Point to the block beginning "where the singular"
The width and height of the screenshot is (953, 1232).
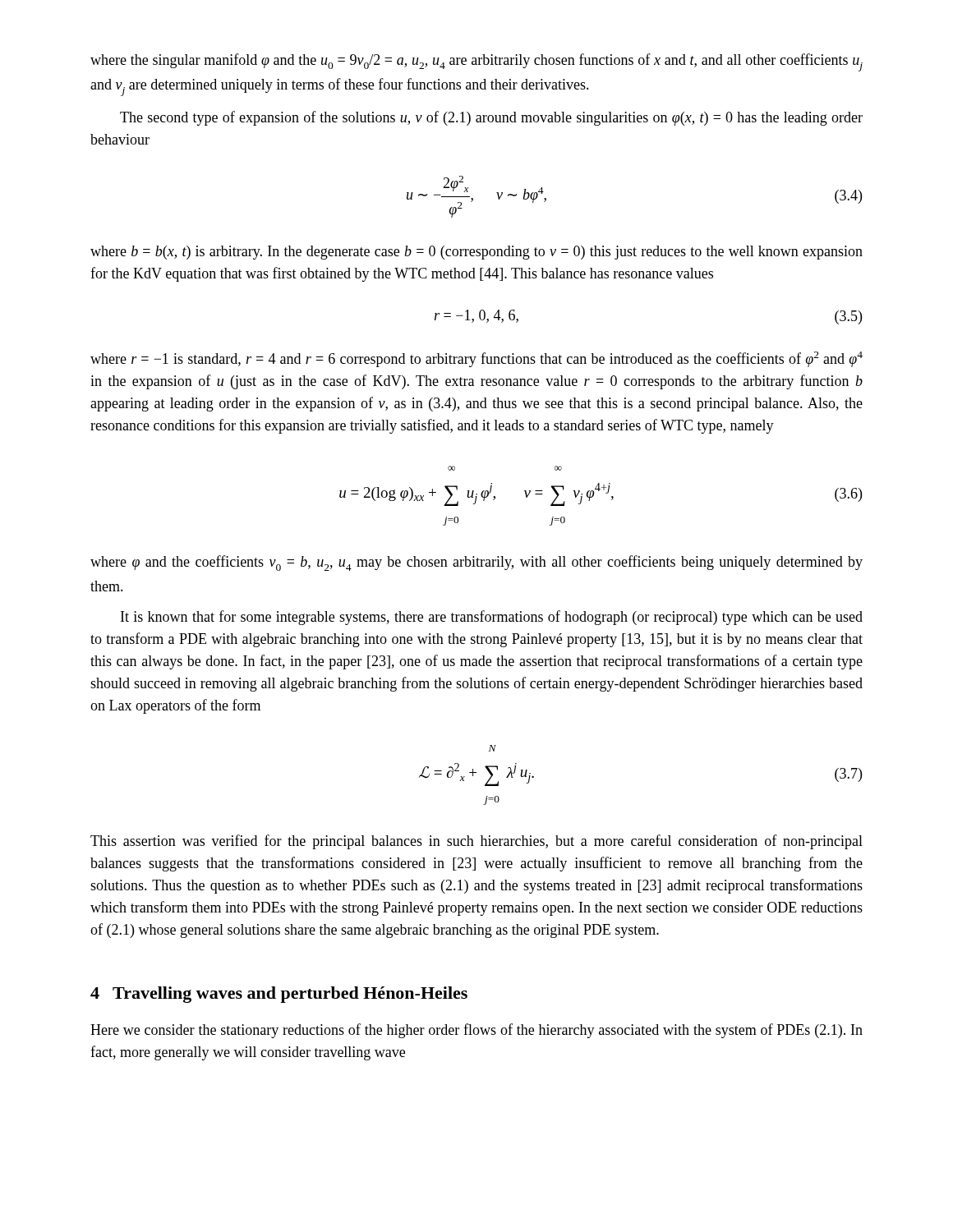click(x=476, y=74)
